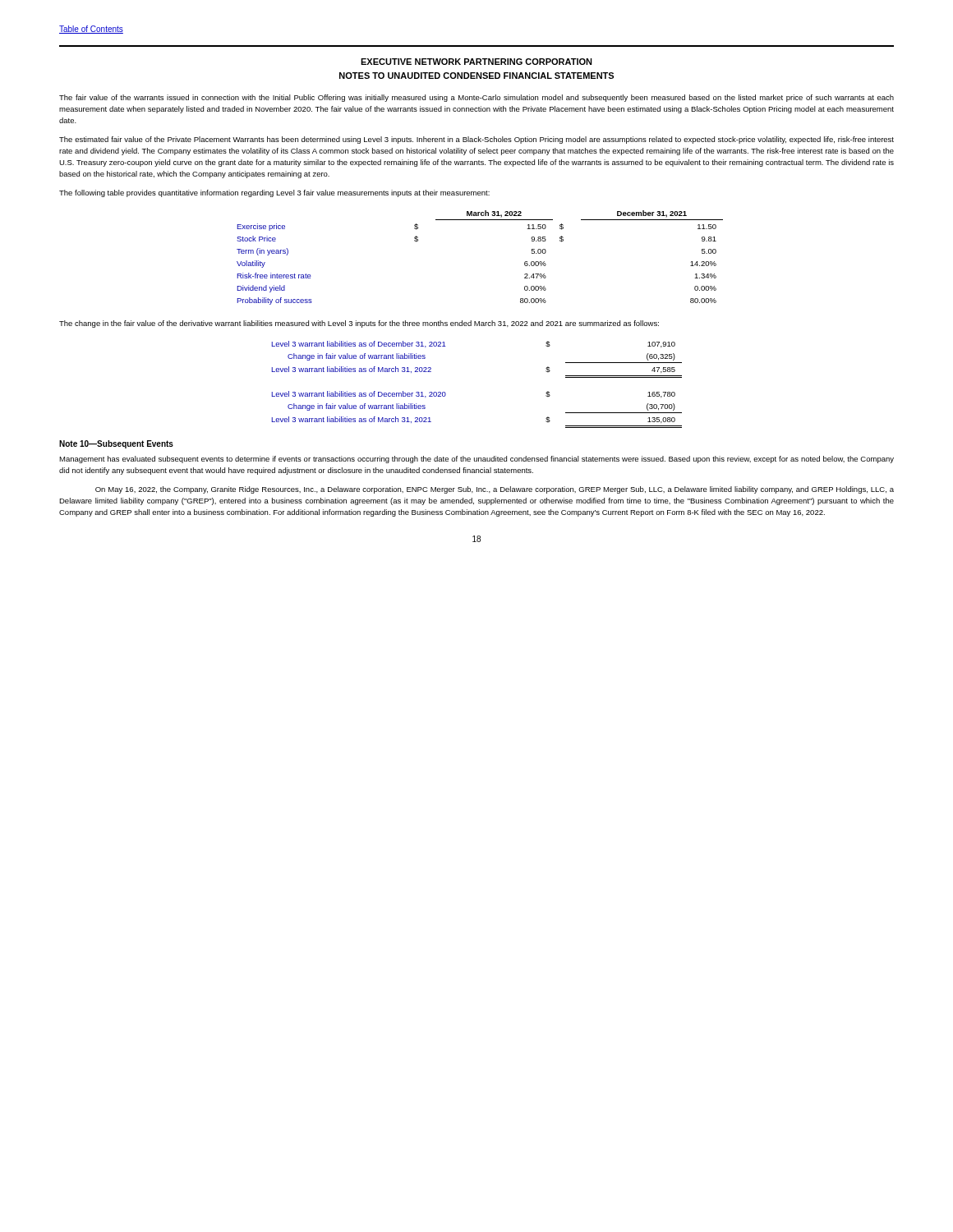Navigate to the text starting "On May 16, 2022, the Company, Granite"
The height and width of the screenshot is (1232, 953).
click(476, 501)
